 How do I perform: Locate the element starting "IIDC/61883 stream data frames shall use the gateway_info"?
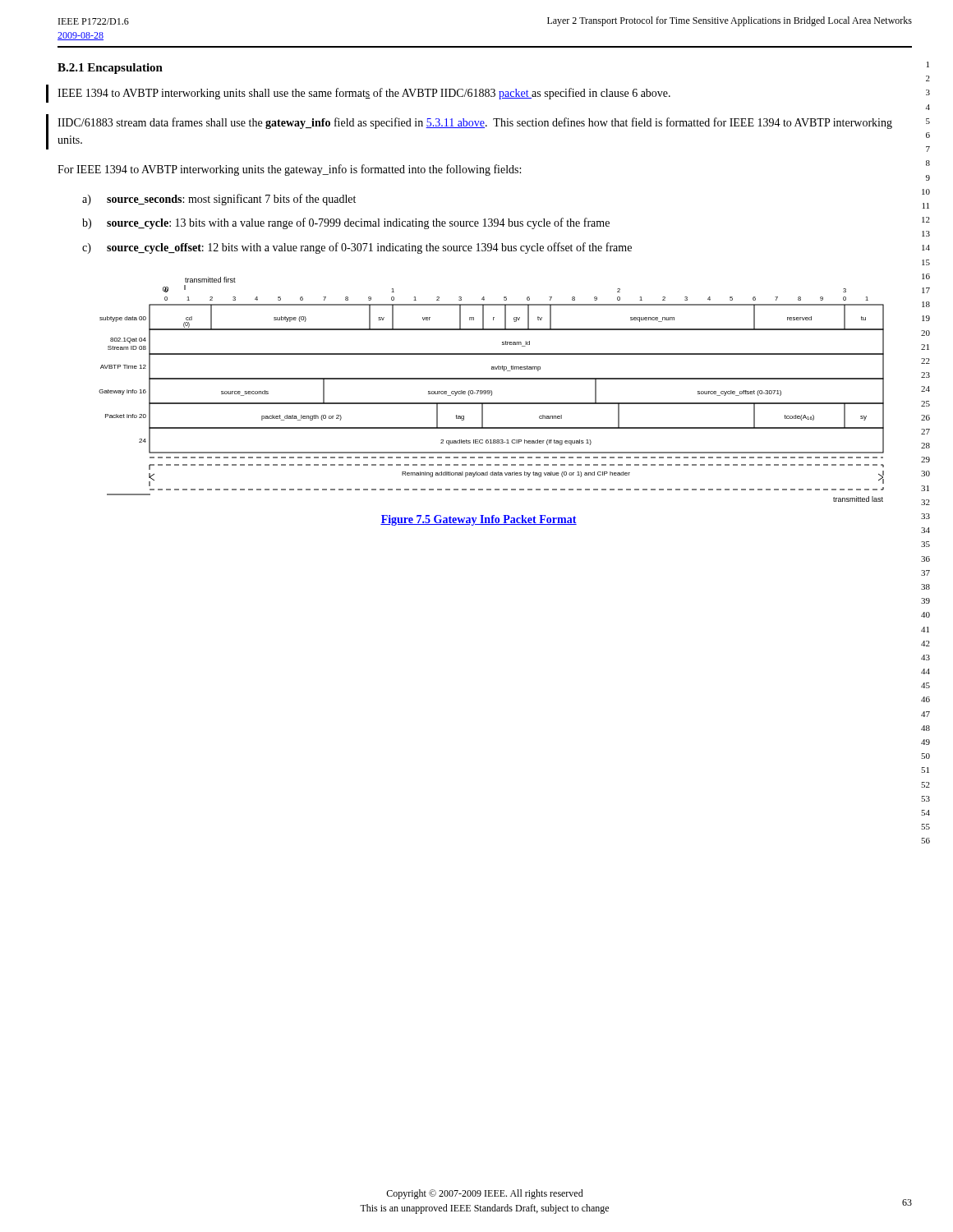pos(475,131)
